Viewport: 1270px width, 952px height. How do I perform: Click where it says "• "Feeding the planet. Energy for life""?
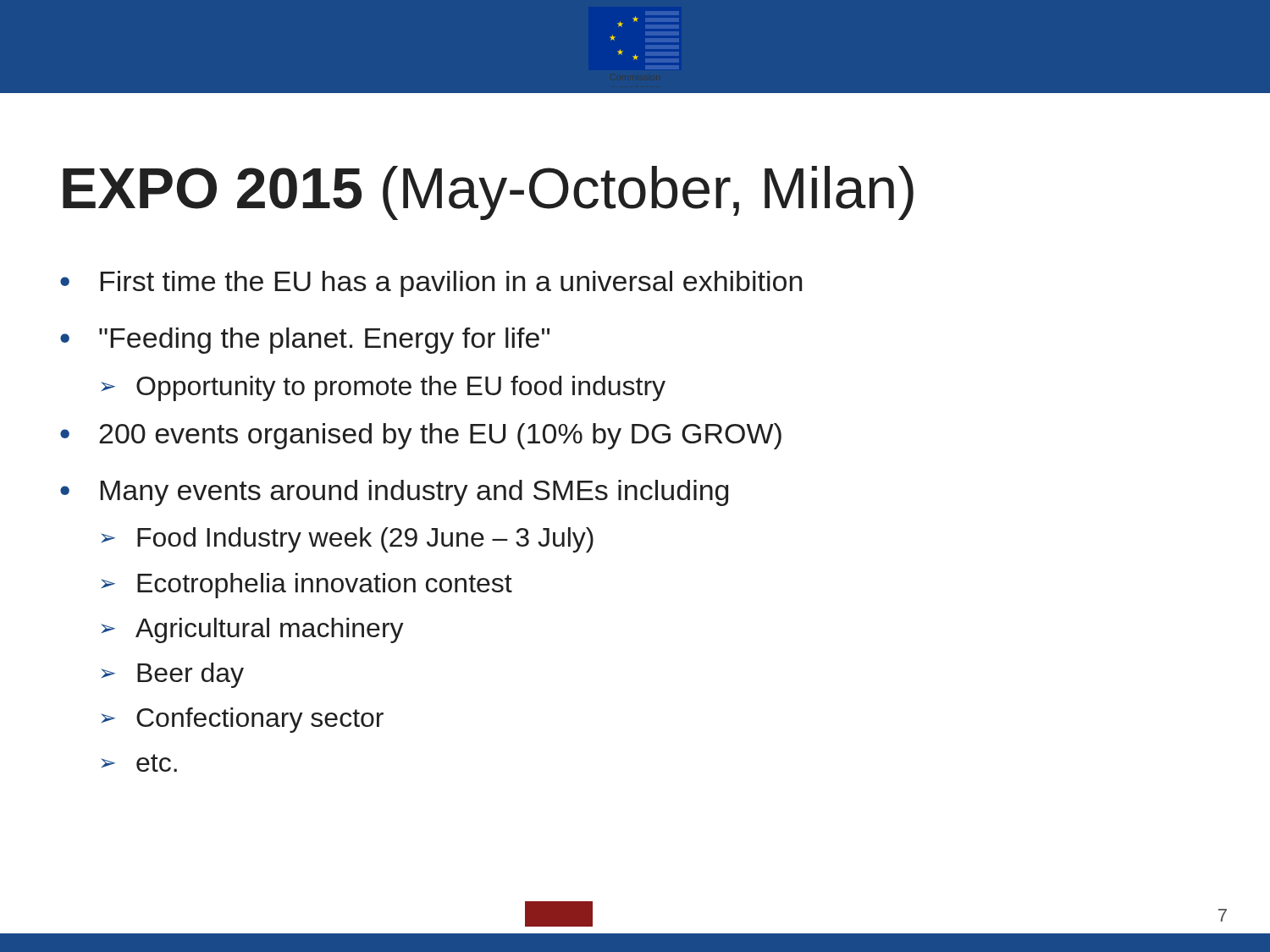click(305, 340)
